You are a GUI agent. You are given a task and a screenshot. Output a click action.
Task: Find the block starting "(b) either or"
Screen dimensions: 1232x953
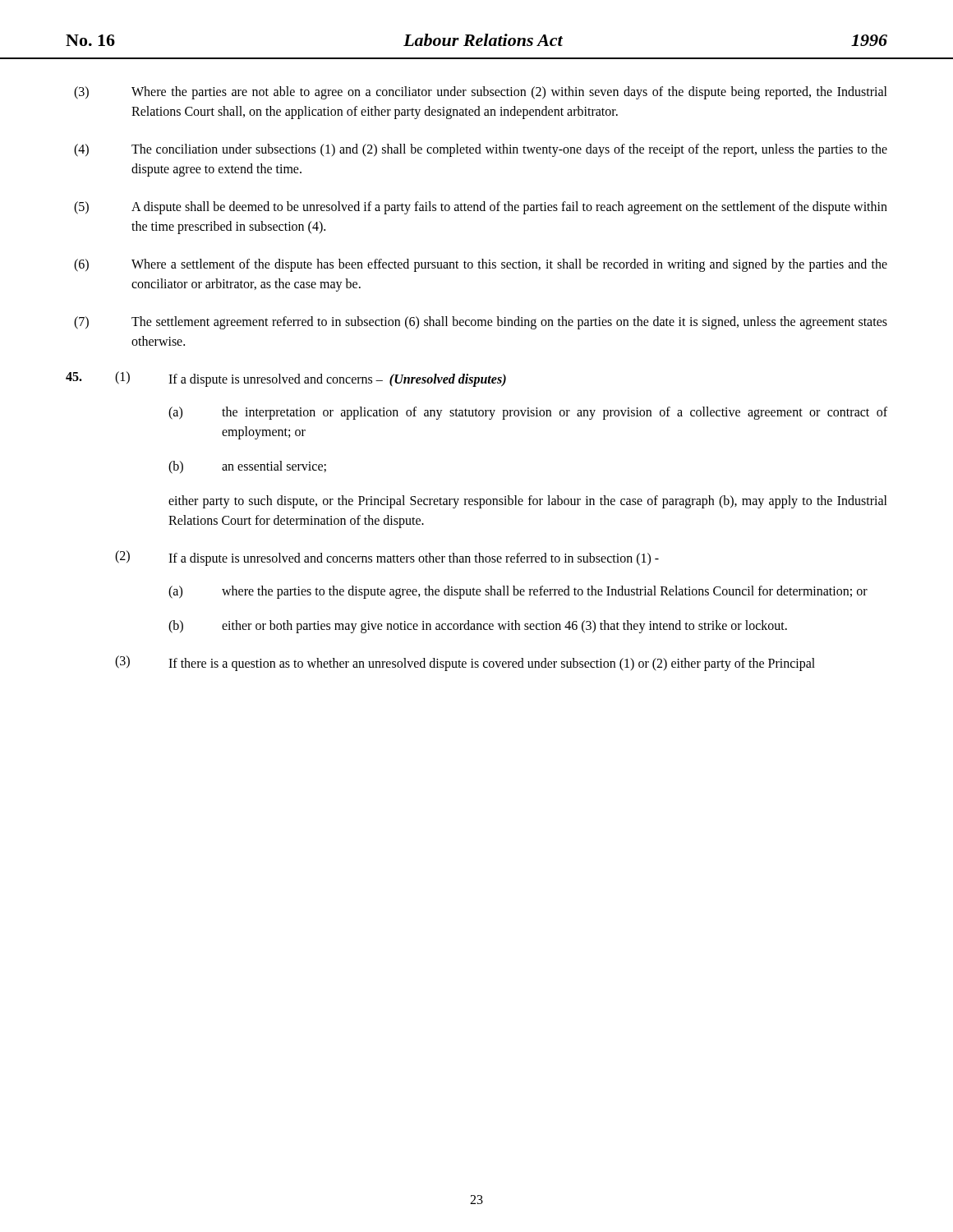pos(528,626)
